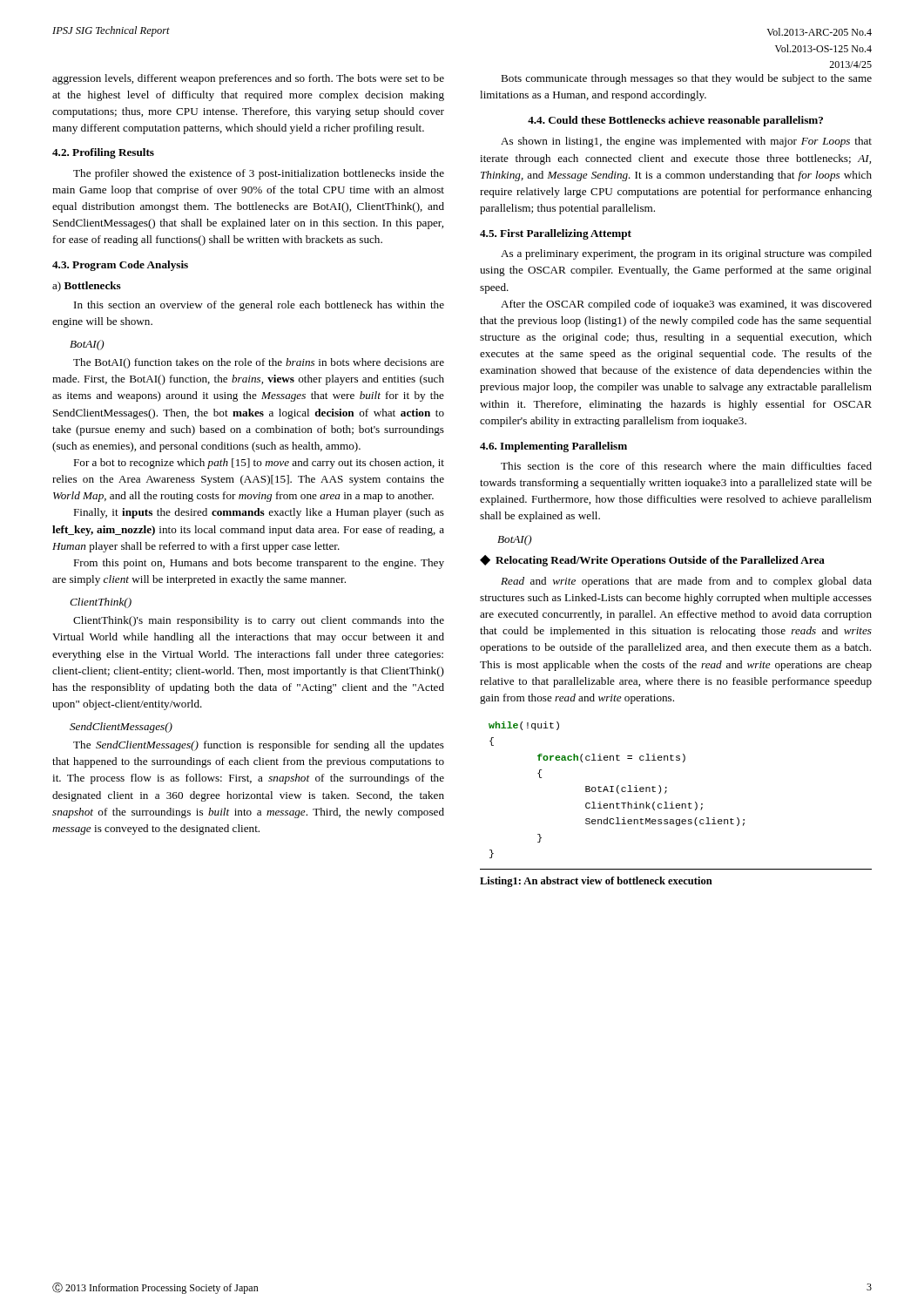Locate the passage starting "4.3. Program Code Analysis"
The image size is (924, 1307).
tap(120, 266)
